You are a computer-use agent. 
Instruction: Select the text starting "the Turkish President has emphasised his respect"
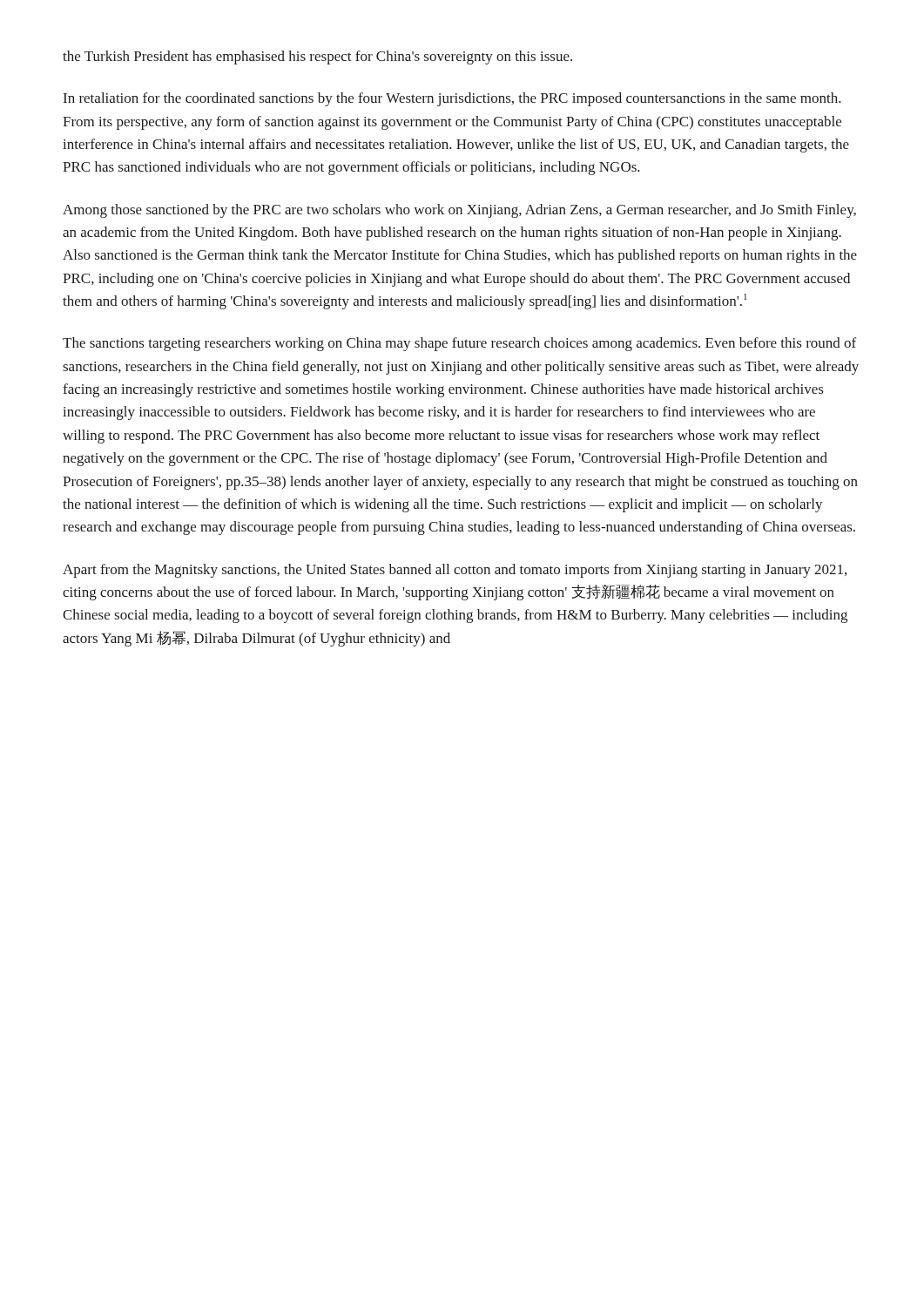318,56
